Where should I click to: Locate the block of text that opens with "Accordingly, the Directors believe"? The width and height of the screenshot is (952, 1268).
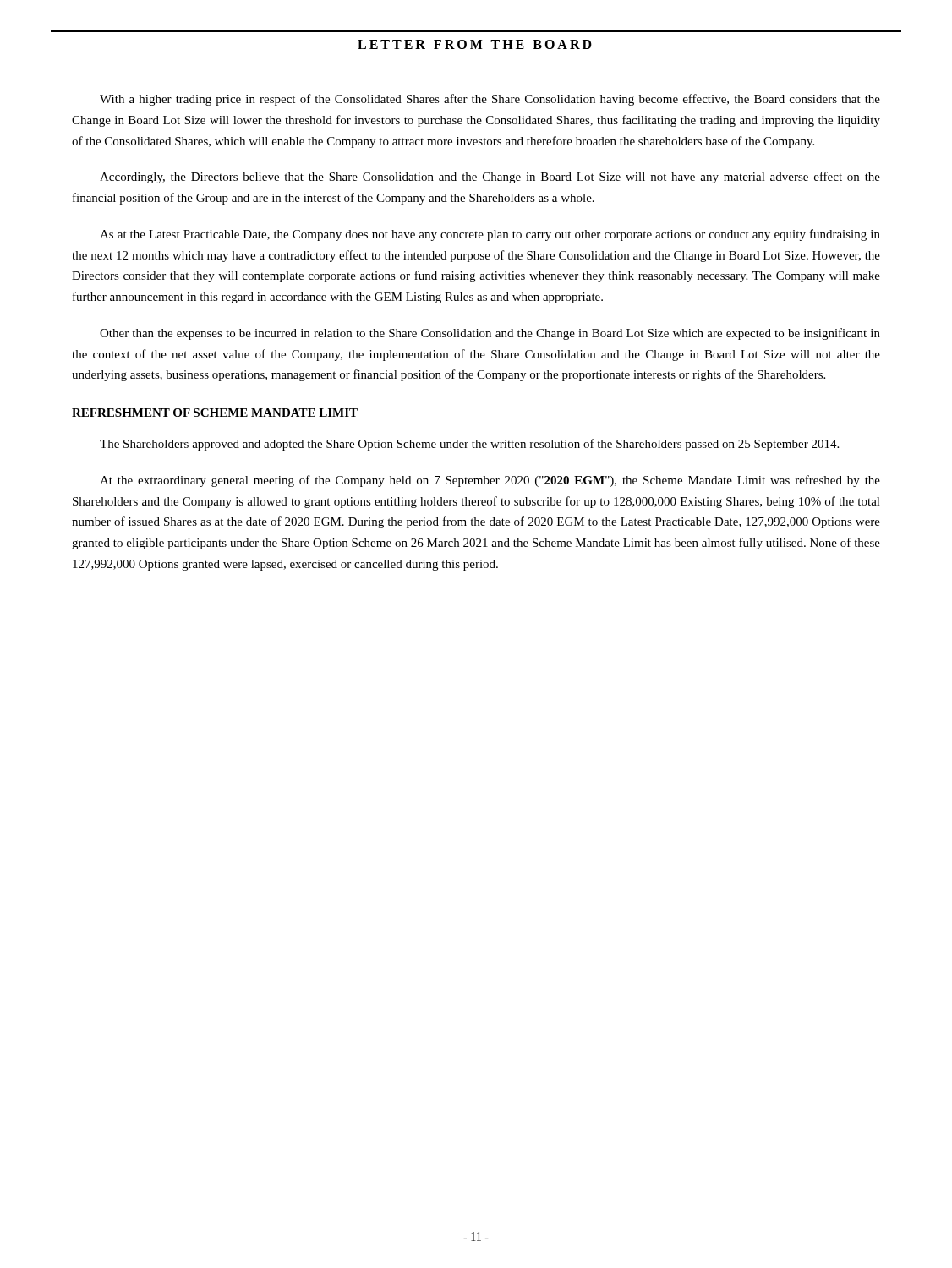point(476,187)
